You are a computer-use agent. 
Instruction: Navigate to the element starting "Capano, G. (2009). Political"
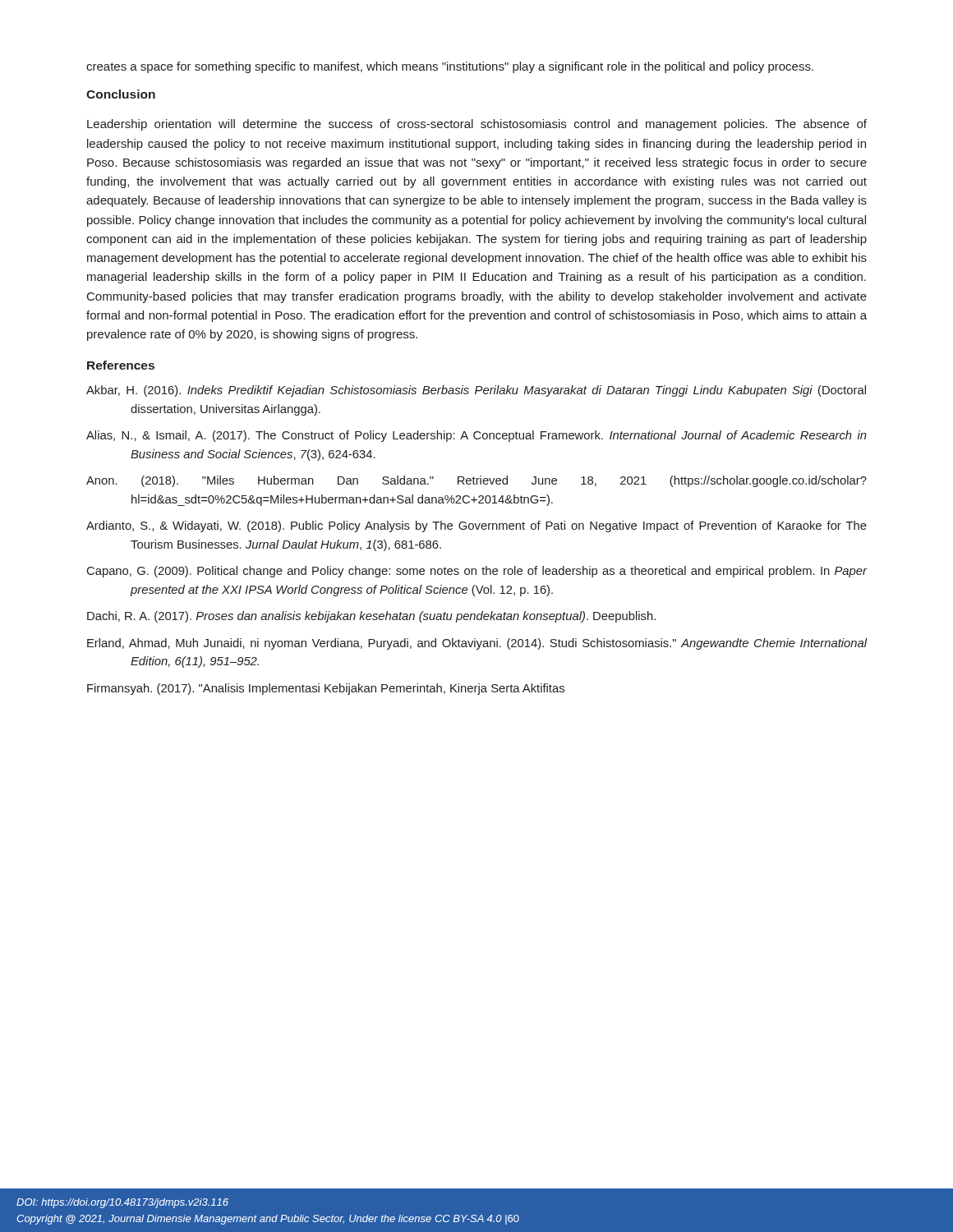pyautogui.click(x=476, y=580)
